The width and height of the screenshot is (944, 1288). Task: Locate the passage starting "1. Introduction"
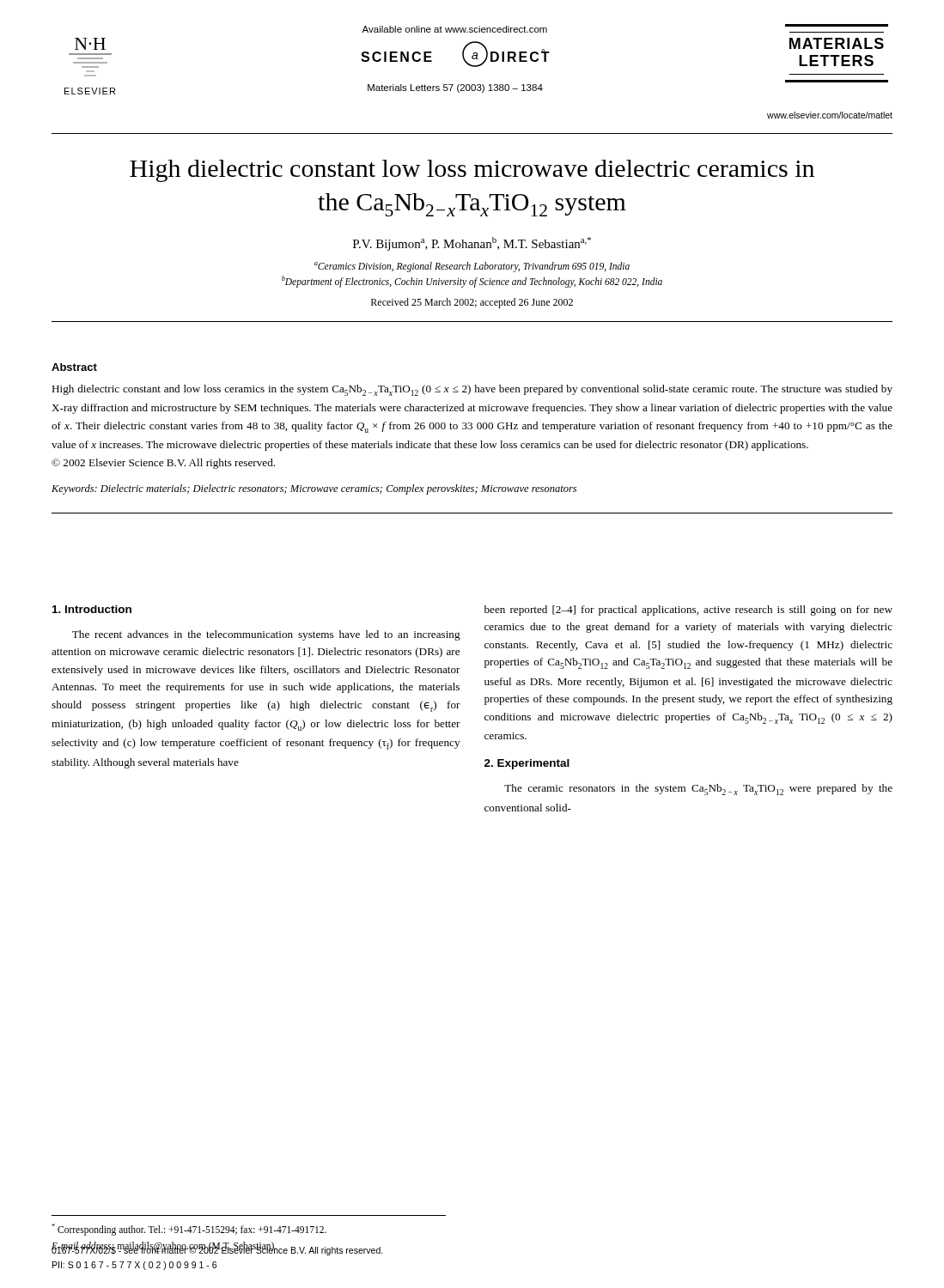(x=92, y=609)
